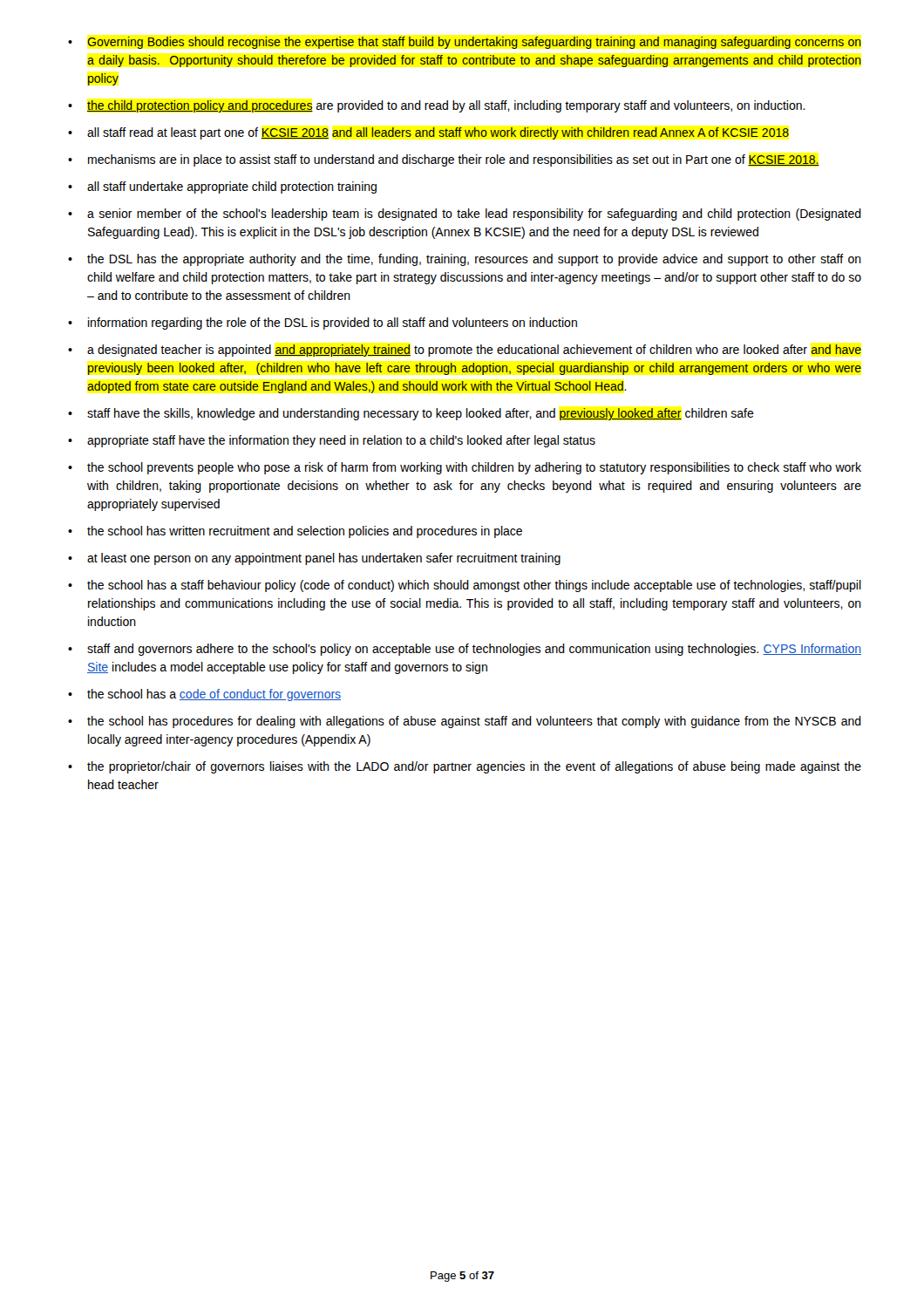Screen dimensions: 1308x924
Task: Click on the list item containing "all staff undertake appropriate child"
Action: coord(232,187)
